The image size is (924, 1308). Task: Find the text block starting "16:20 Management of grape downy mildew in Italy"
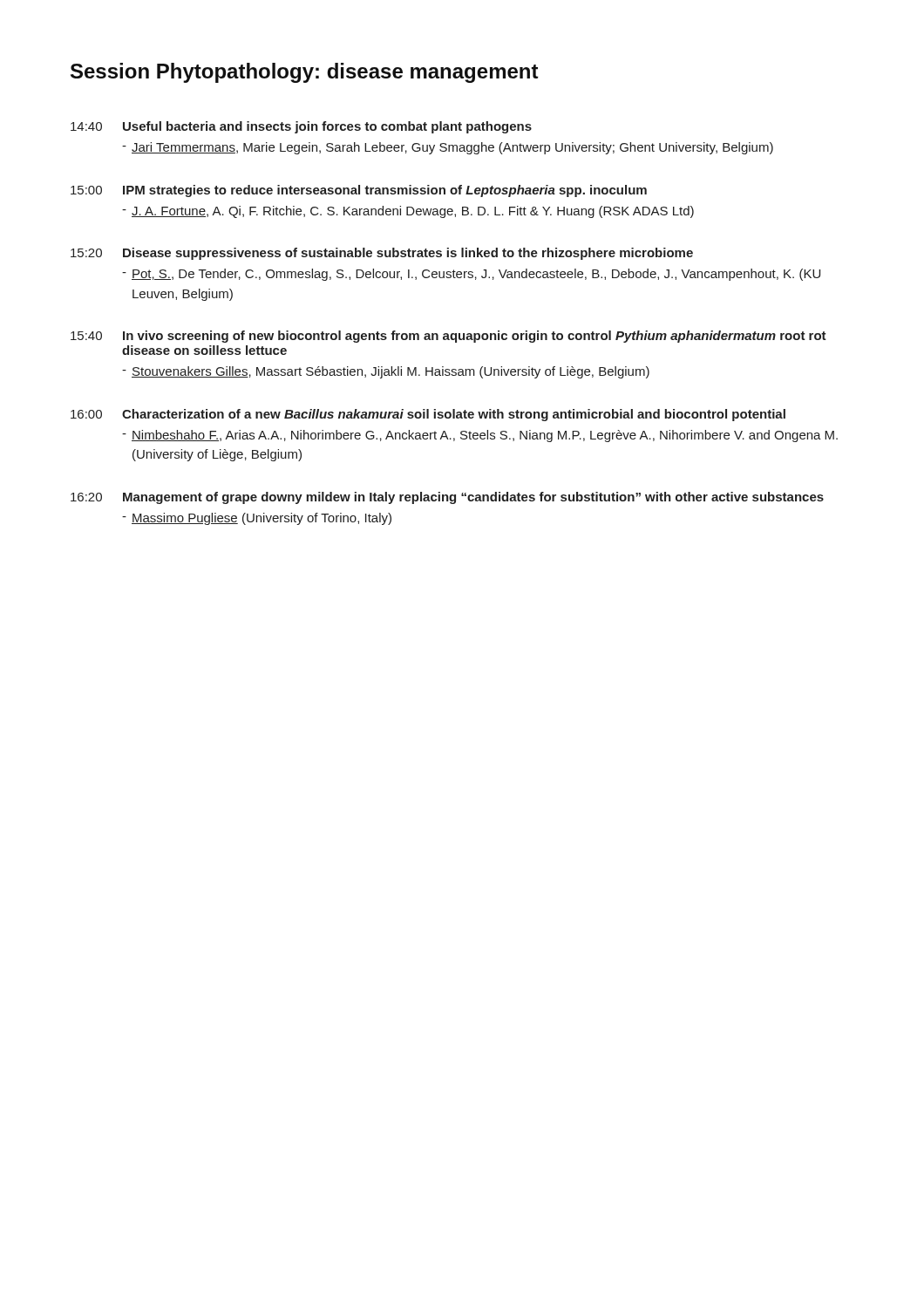coord(462,508)
